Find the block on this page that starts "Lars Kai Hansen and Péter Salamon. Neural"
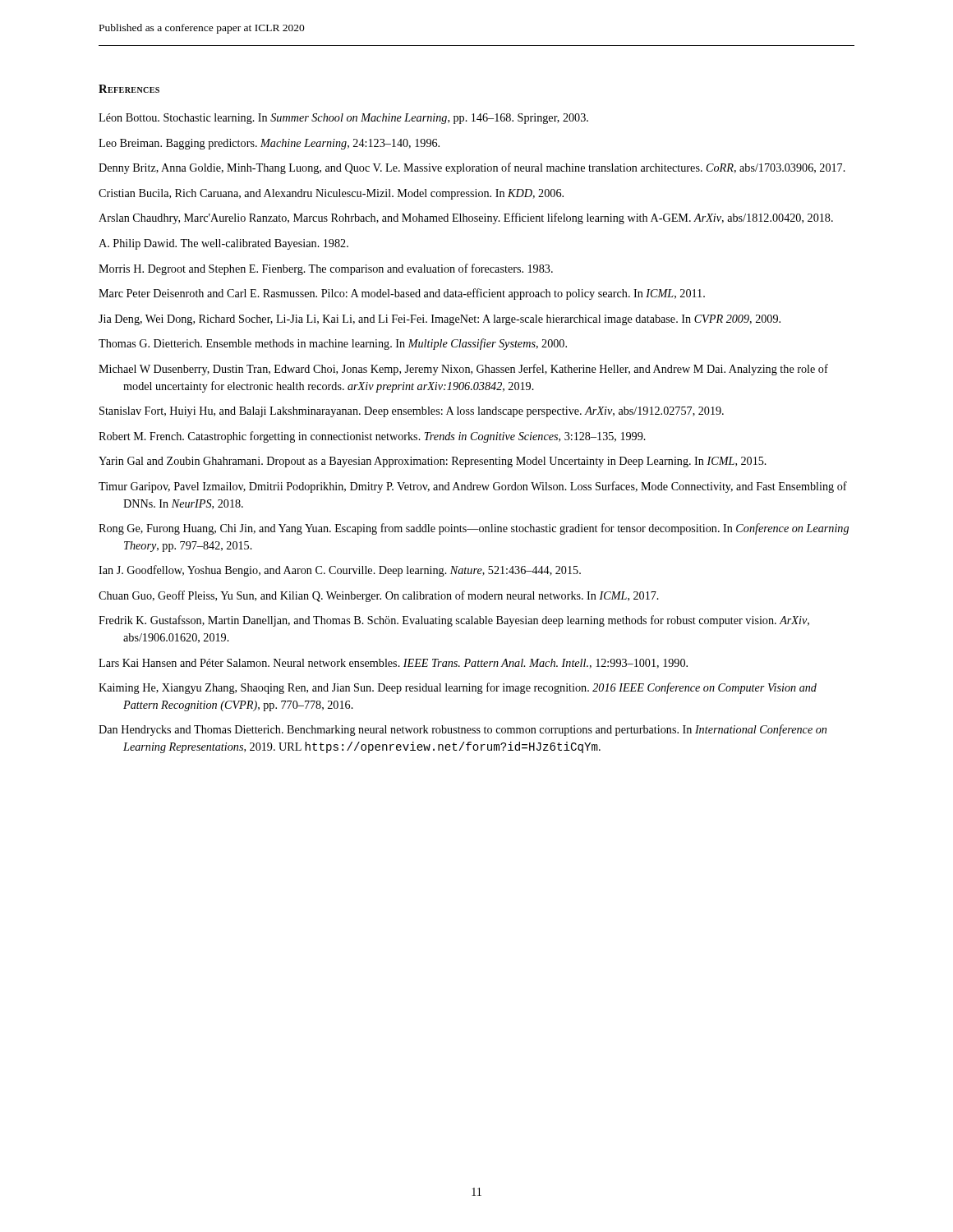This screenshot has width=953, height=1232. [x=394, y=663]
